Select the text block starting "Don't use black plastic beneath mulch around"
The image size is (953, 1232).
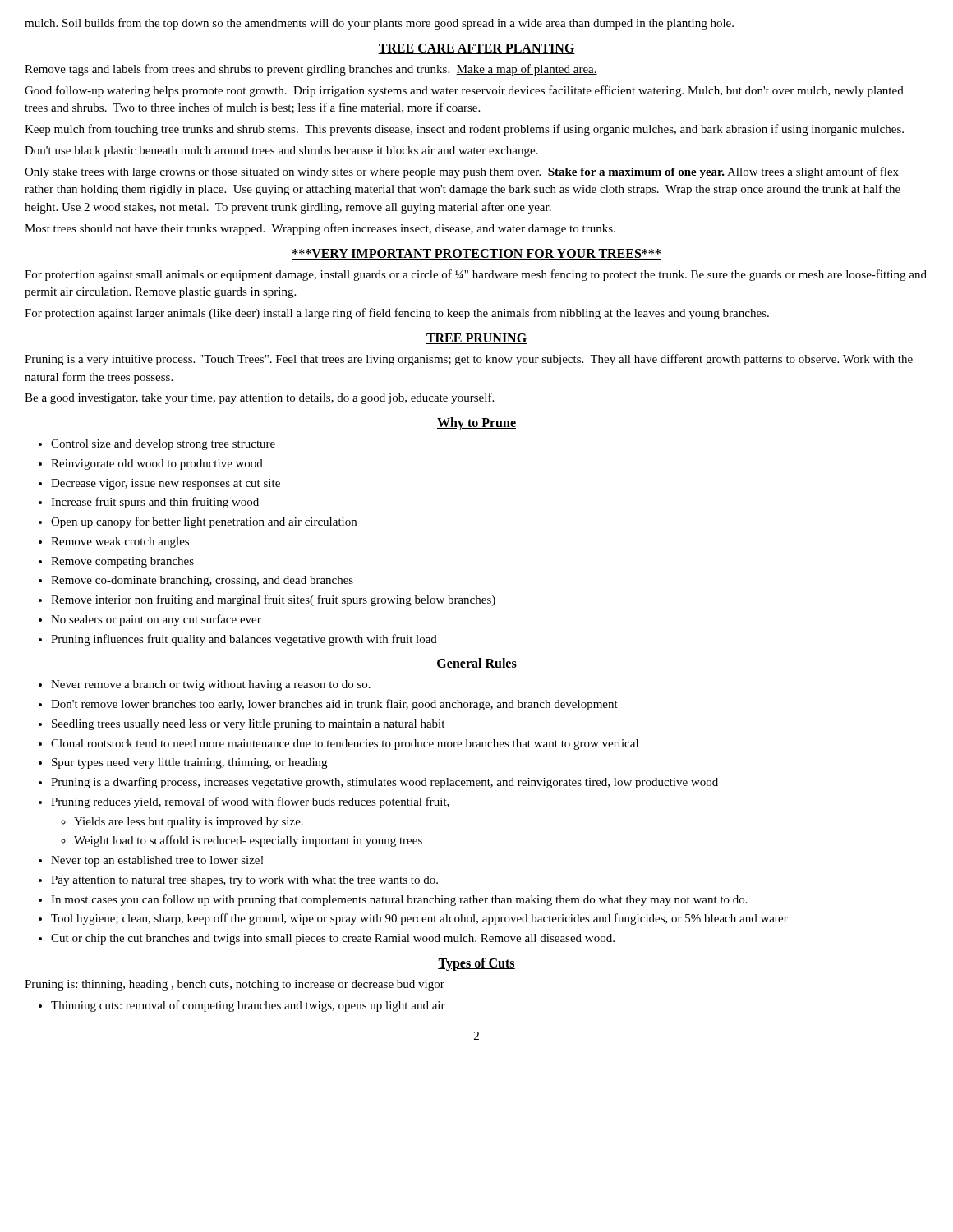pyautogui.click(x=282, y=150)
